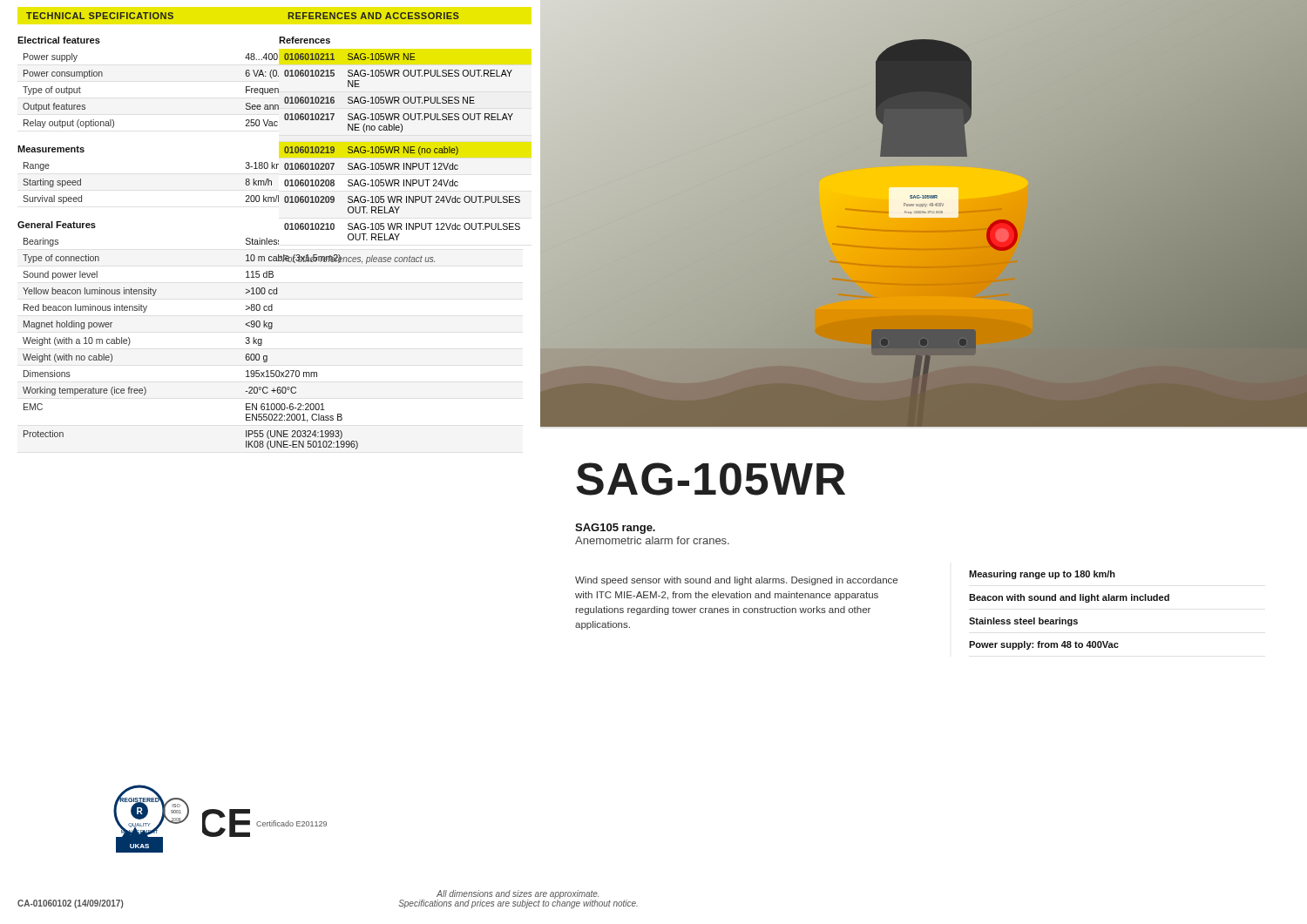Click where it says "Electrical features"
Viewport: 1307px width, 924px height.
tap(270, 40)
